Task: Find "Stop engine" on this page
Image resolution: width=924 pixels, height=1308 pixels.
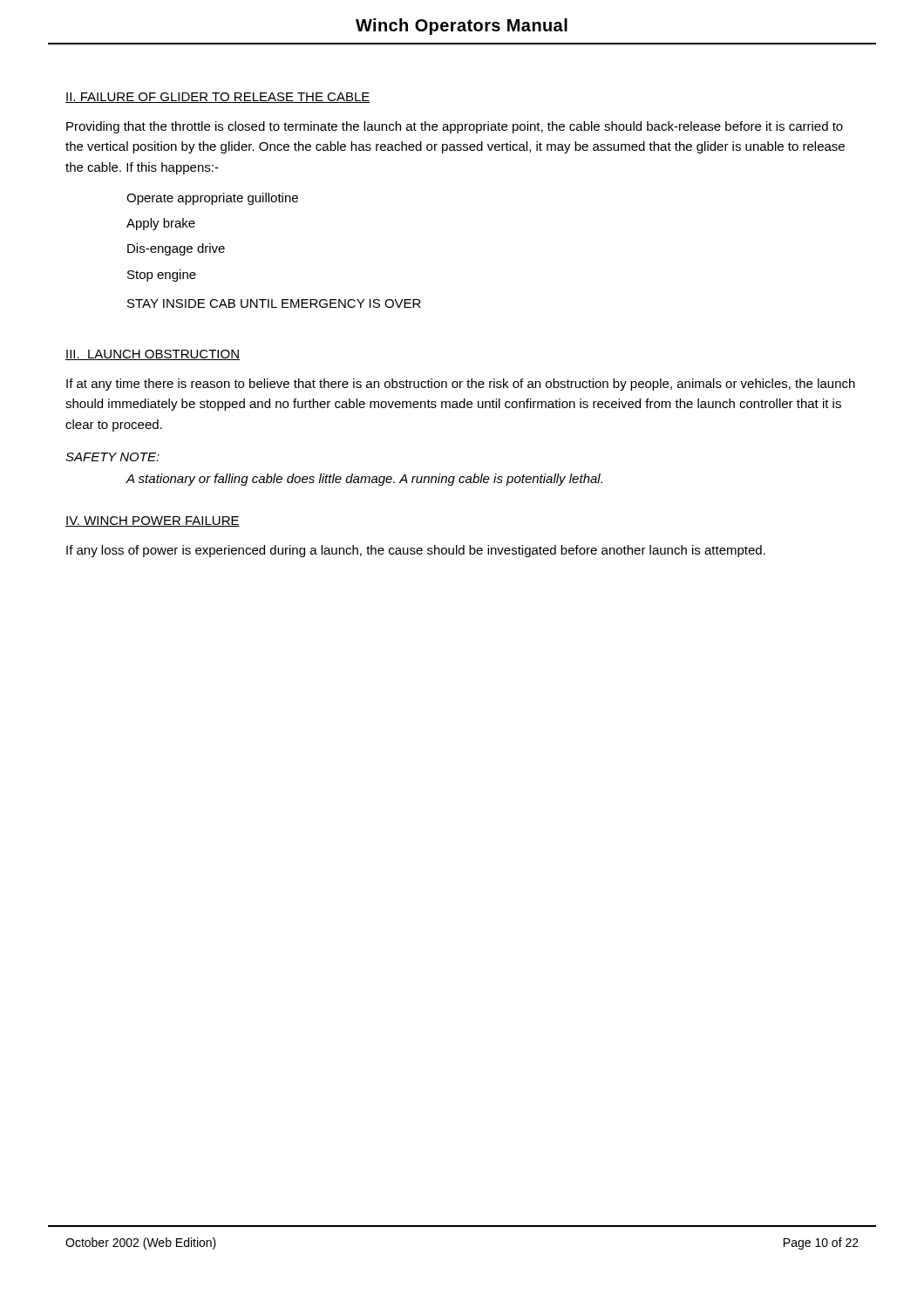Action: 161,274
